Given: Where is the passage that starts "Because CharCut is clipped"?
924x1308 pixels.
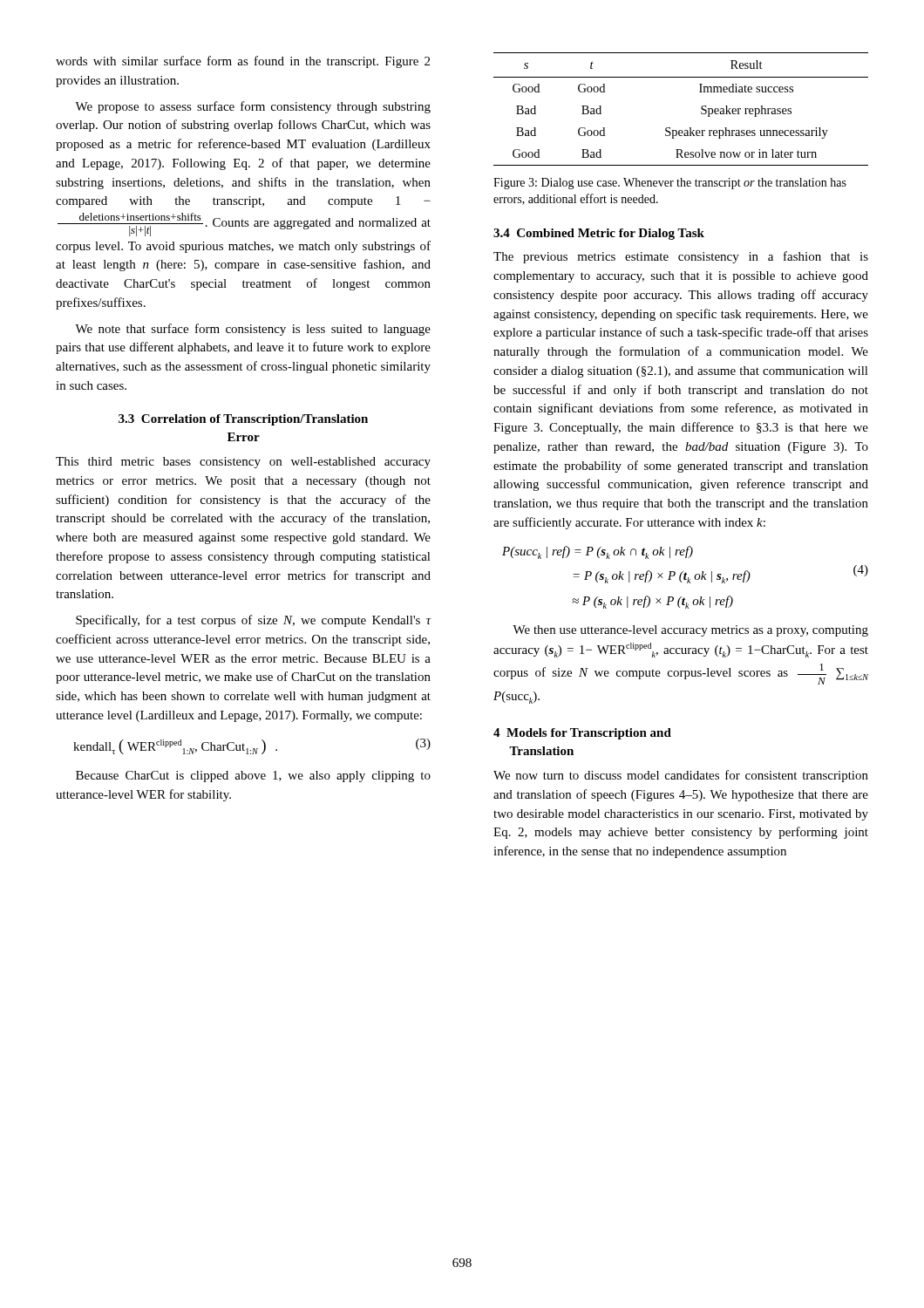Looking at the screenshot, I should [x=243, y=786].
